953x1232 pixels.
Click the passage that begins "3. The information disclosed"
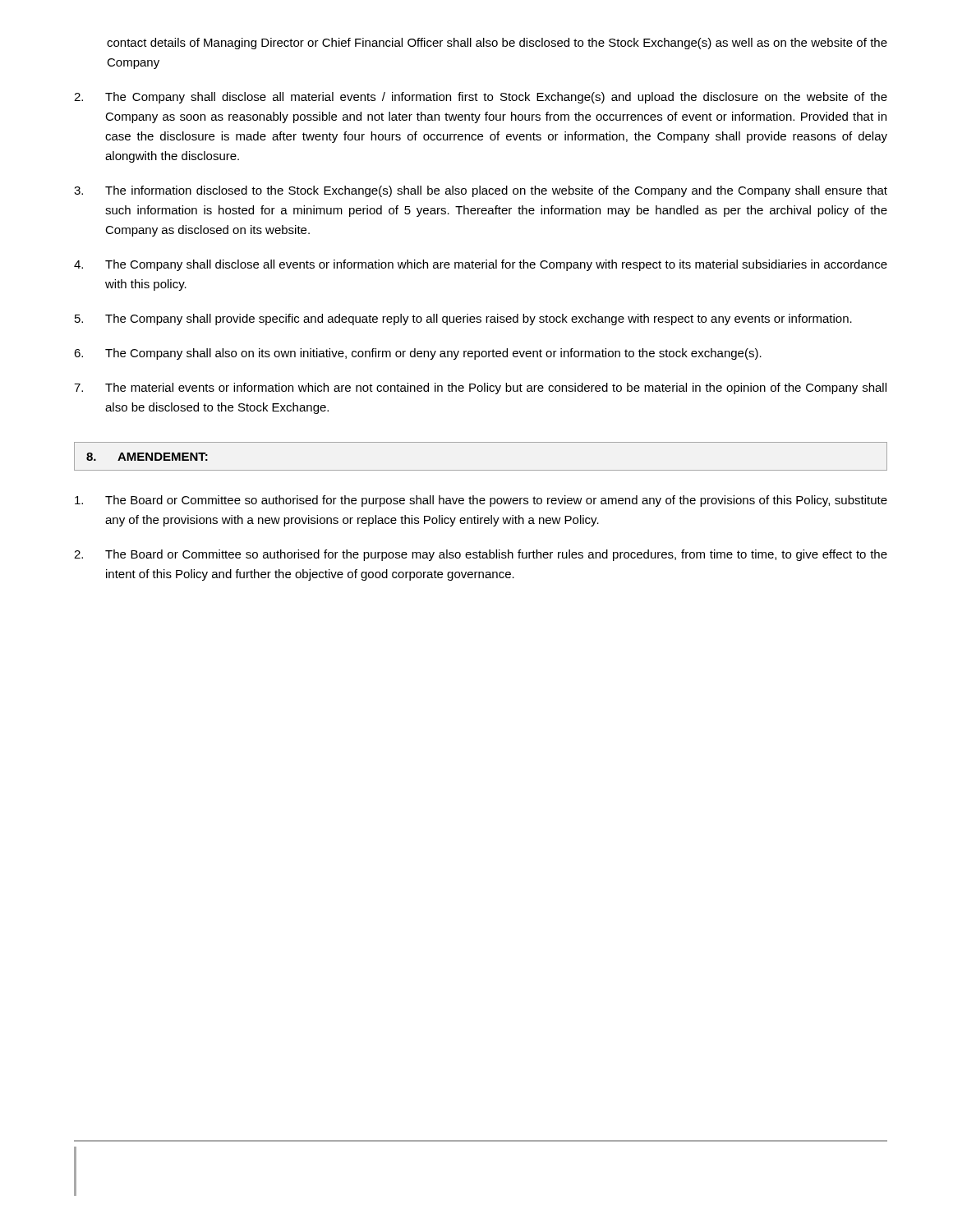pos(481,210)
